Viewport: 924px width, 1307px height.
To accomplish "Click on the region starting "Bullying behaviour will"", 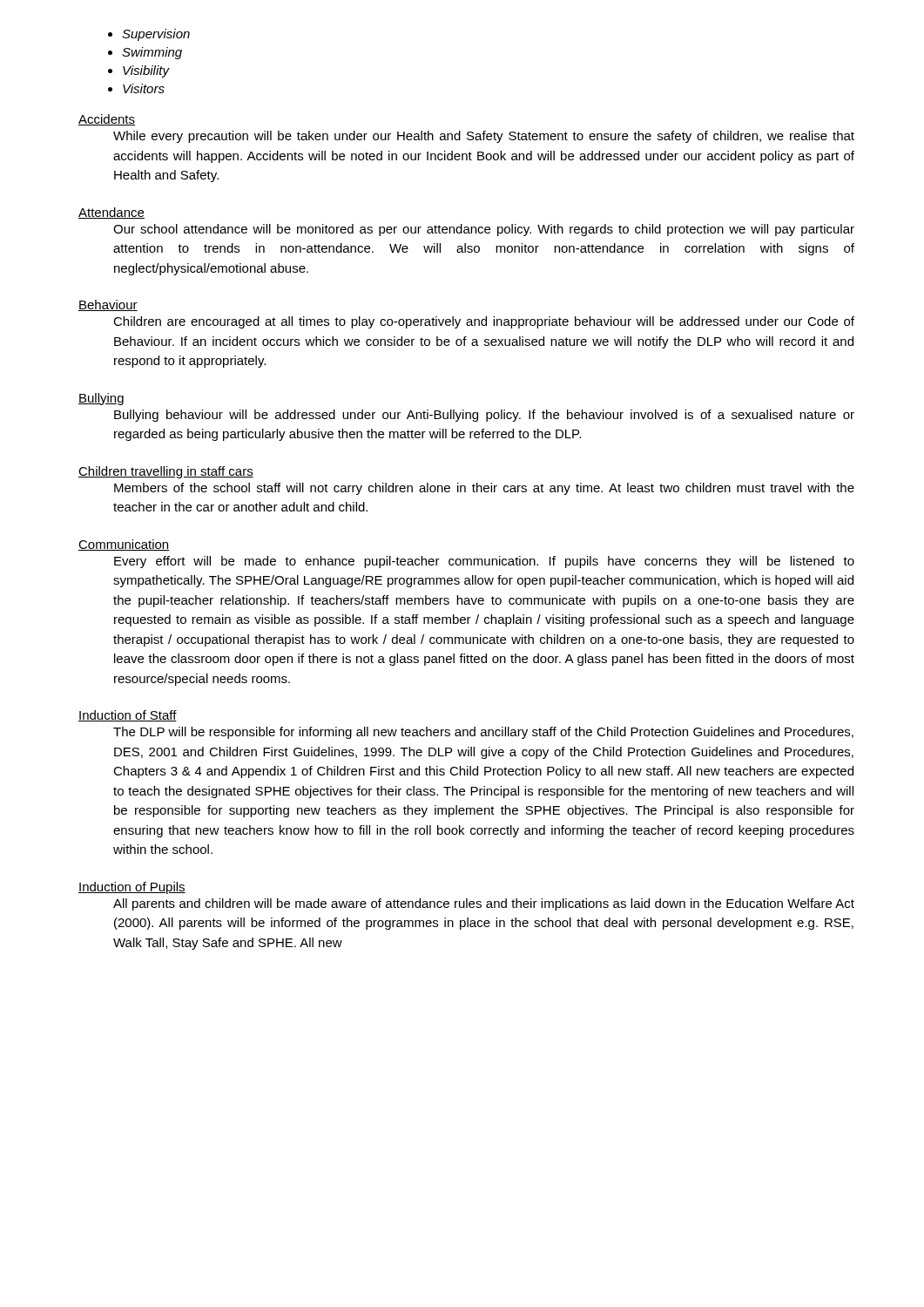I will [484, 424].
